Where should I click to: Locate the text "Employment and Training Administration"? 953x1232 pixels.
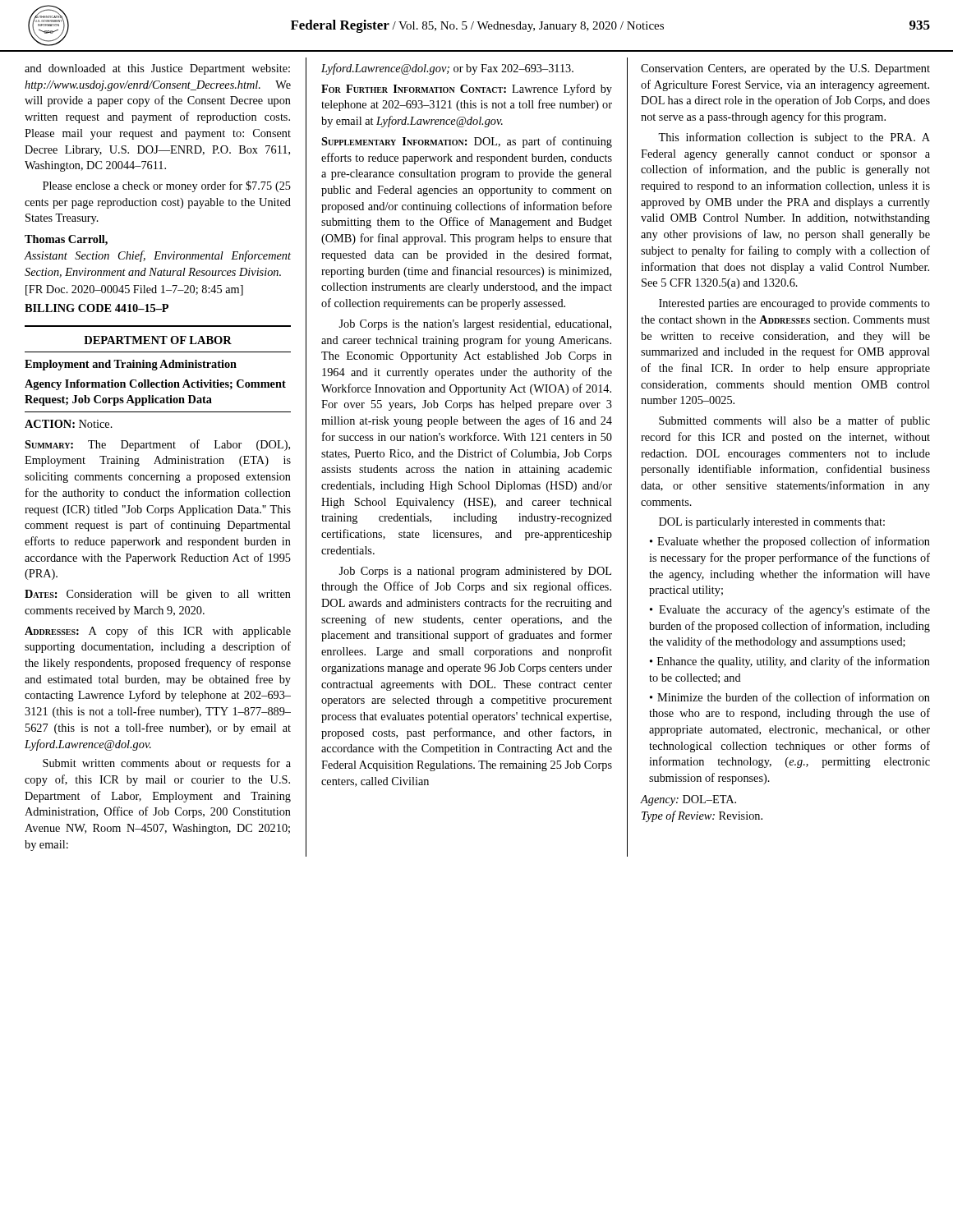131,364
